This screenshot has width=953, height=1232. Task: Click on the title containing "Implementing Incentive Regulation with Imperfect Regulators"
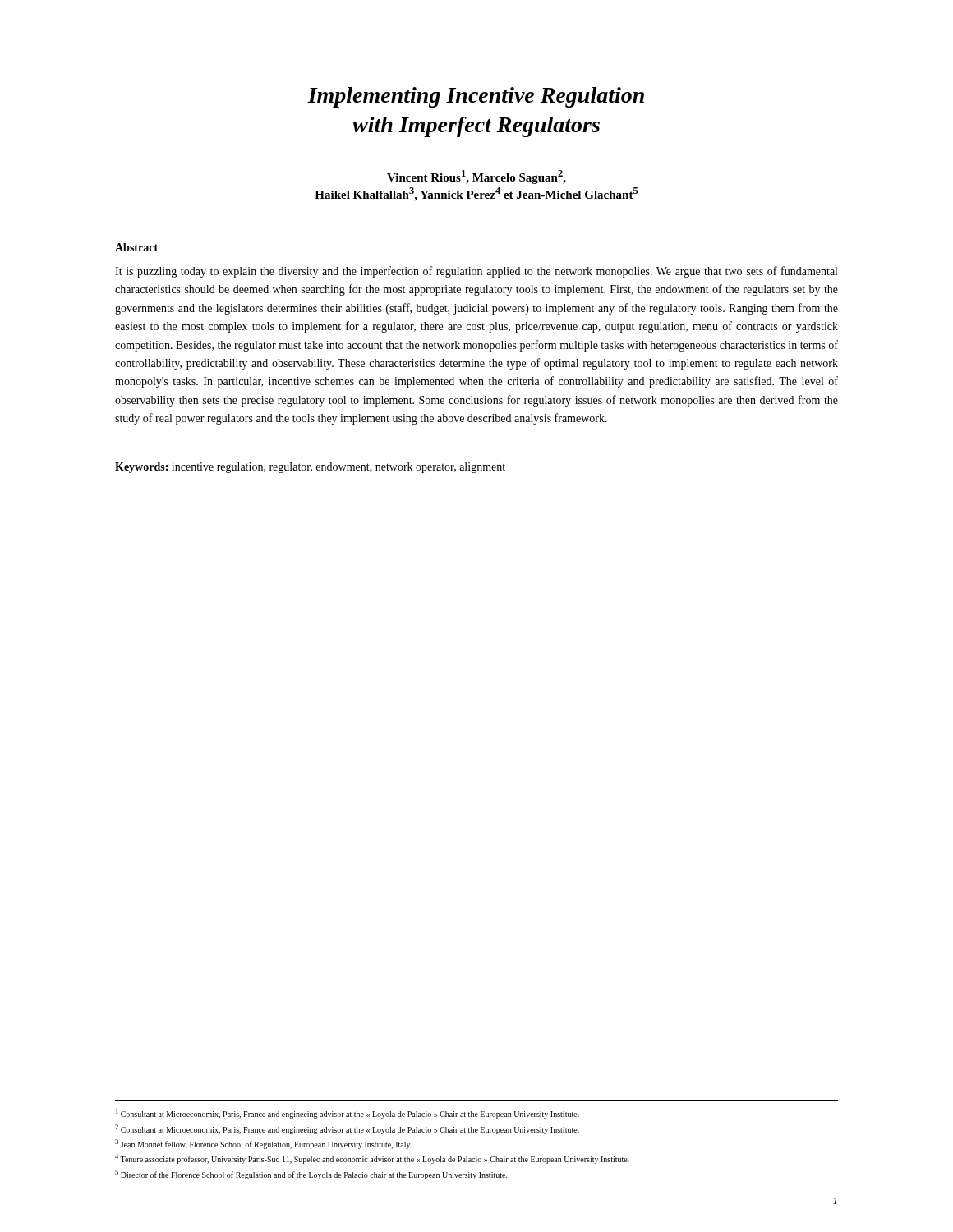[x=476, y=110]
